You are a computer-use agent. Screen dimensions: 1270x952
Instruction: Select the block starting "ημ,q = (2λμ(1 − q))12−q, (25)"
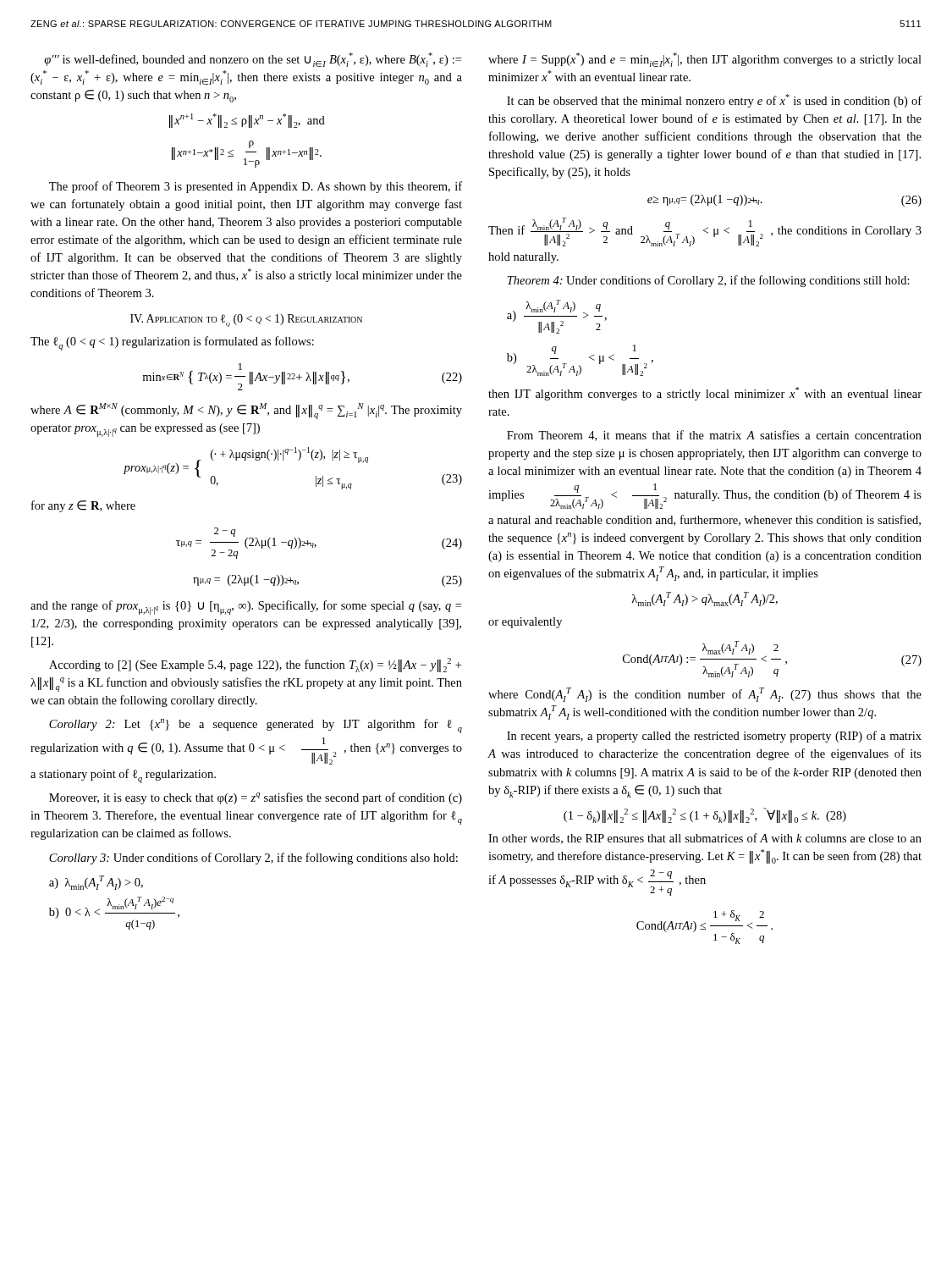point(246,580)
